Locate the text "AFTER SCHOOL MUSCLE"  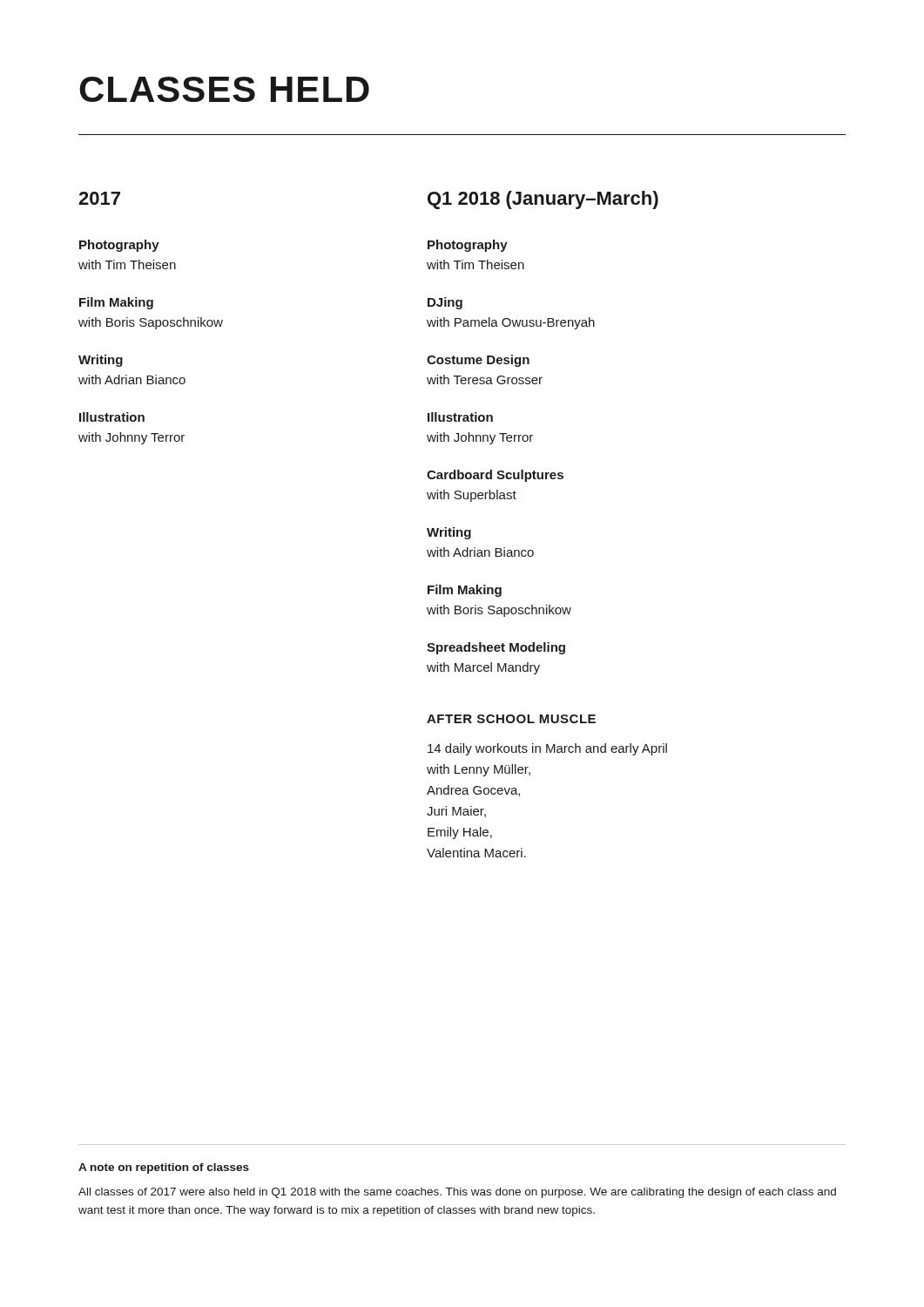[511, 719]
